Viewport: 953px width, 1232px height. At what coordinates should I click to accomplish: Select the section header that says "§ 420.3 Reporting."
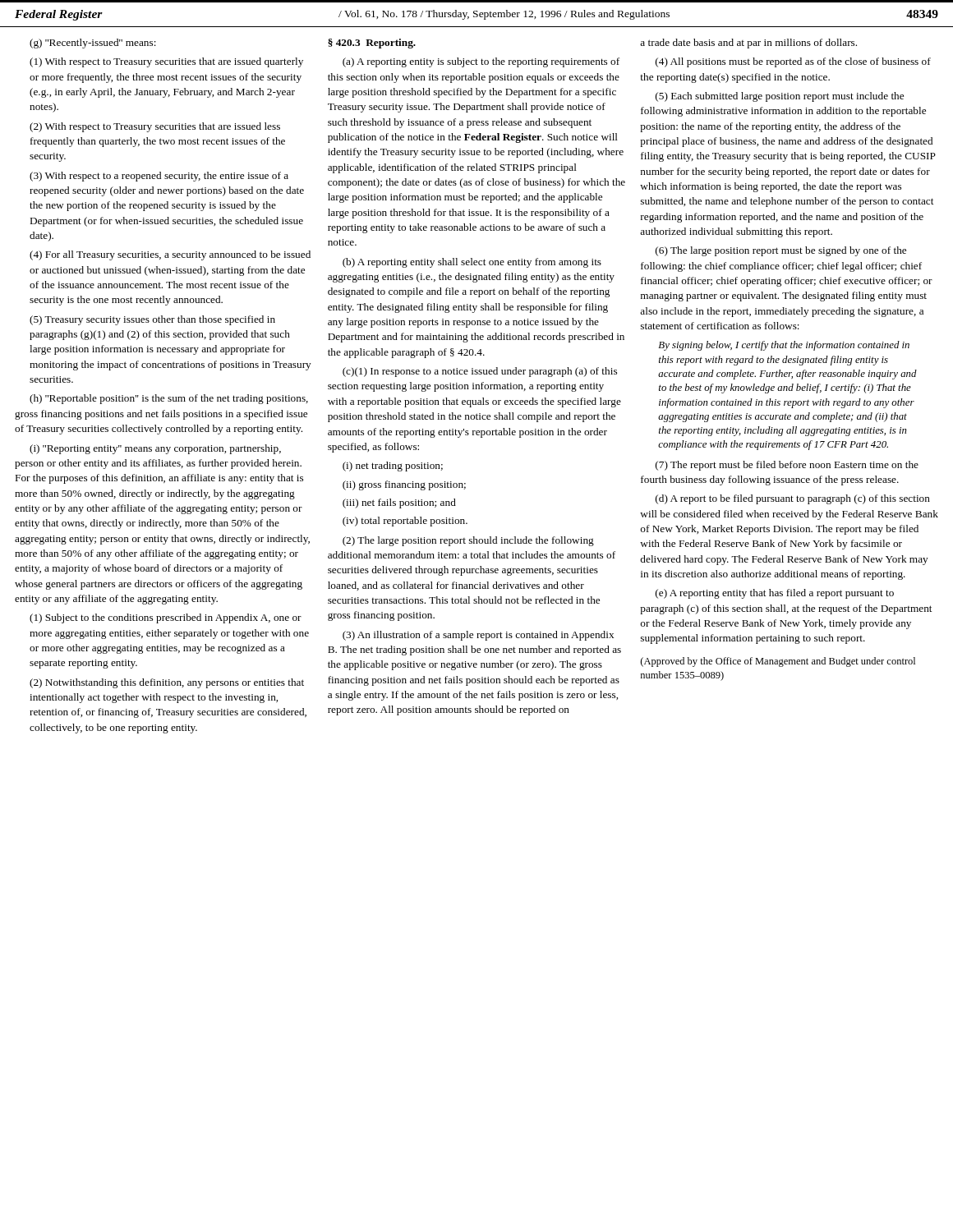(372, 42)
